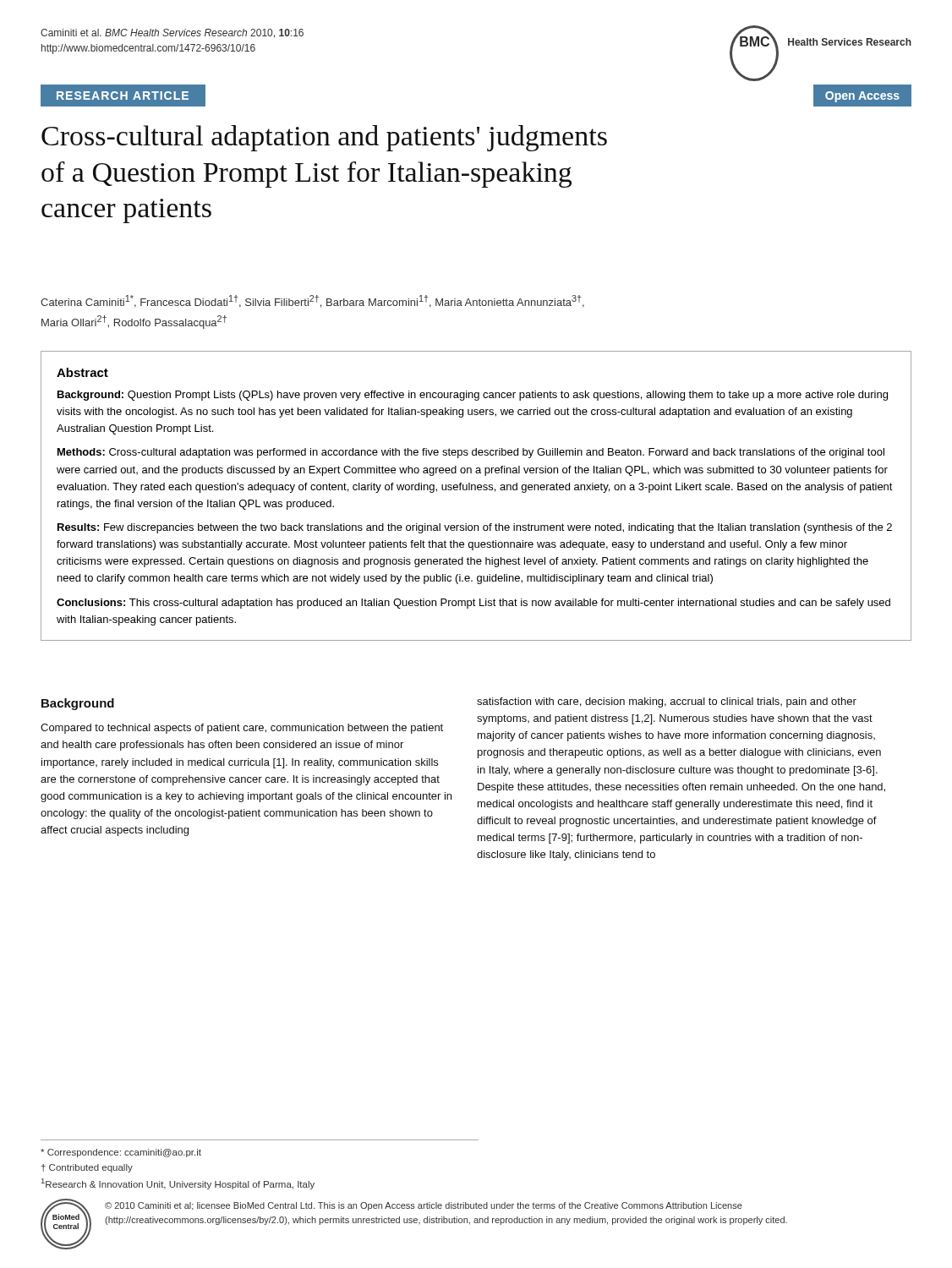
Task: Find the block starting "Caterina Caminiti1*, Francesca"
Action: pyautogui.click(x=313, y=311)
